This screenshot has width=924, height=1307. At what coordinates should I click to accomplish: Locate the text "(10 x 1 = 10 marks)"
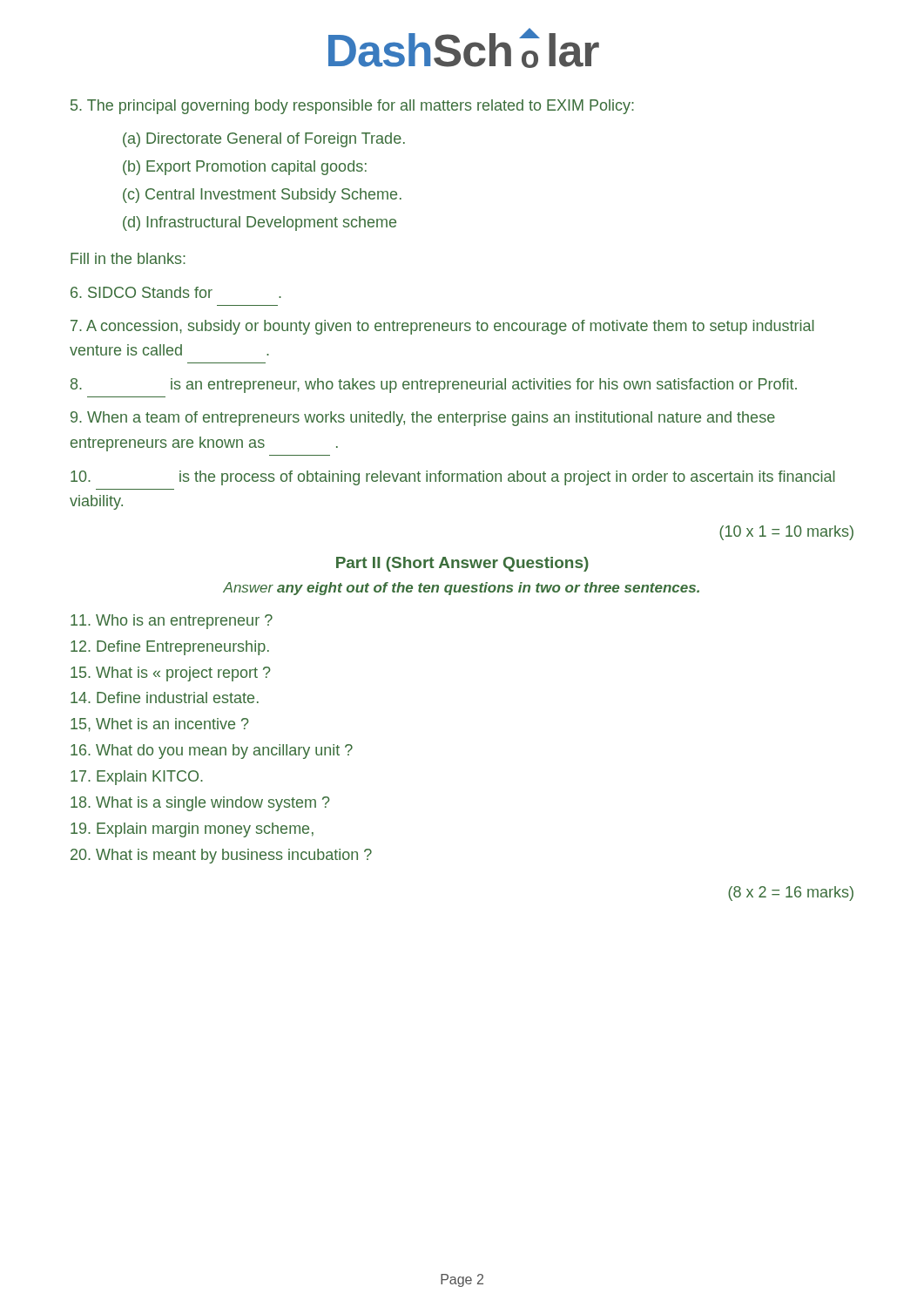(x=787, y=531)
